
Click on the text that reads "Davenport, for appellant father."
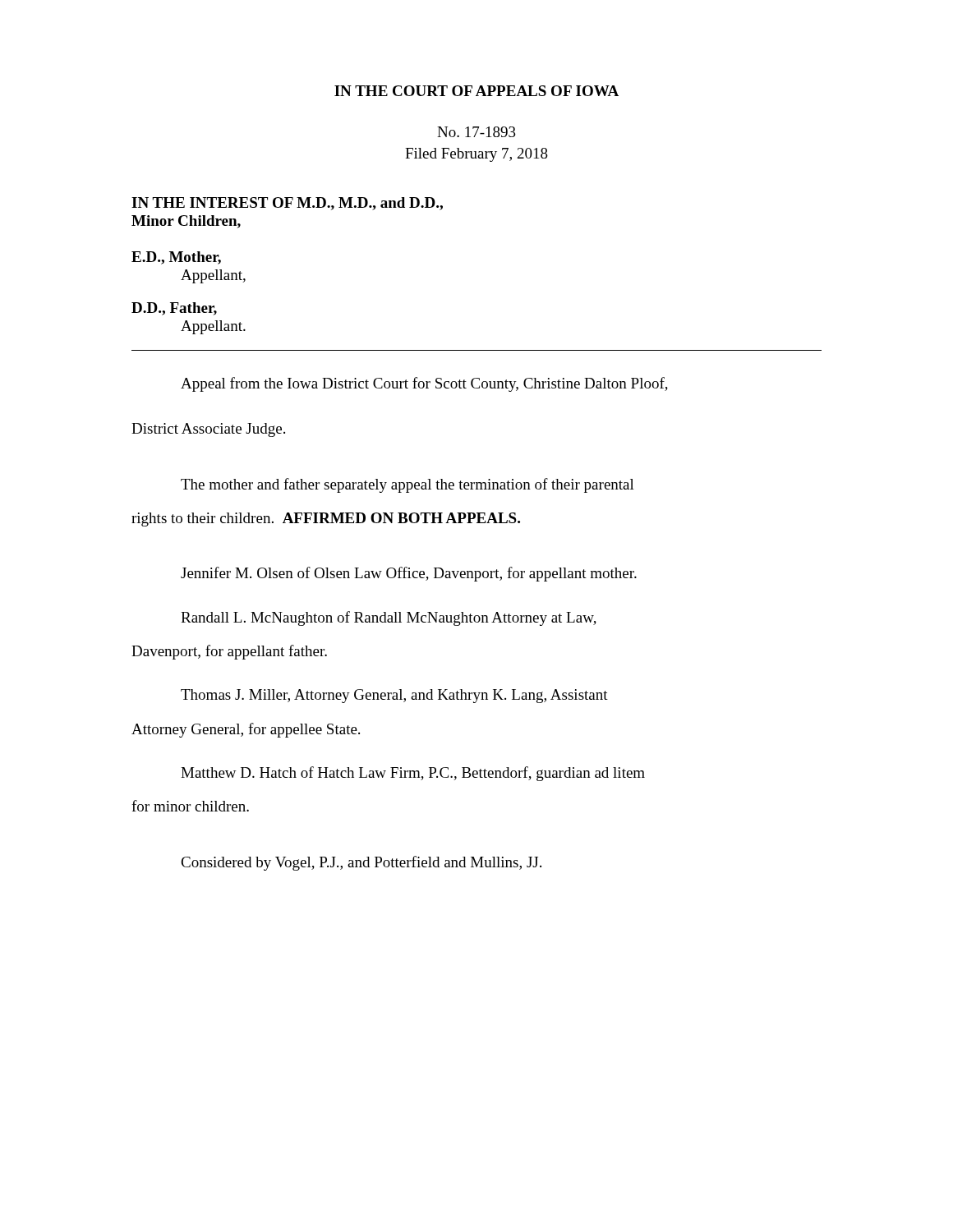[x=230, y=651]
